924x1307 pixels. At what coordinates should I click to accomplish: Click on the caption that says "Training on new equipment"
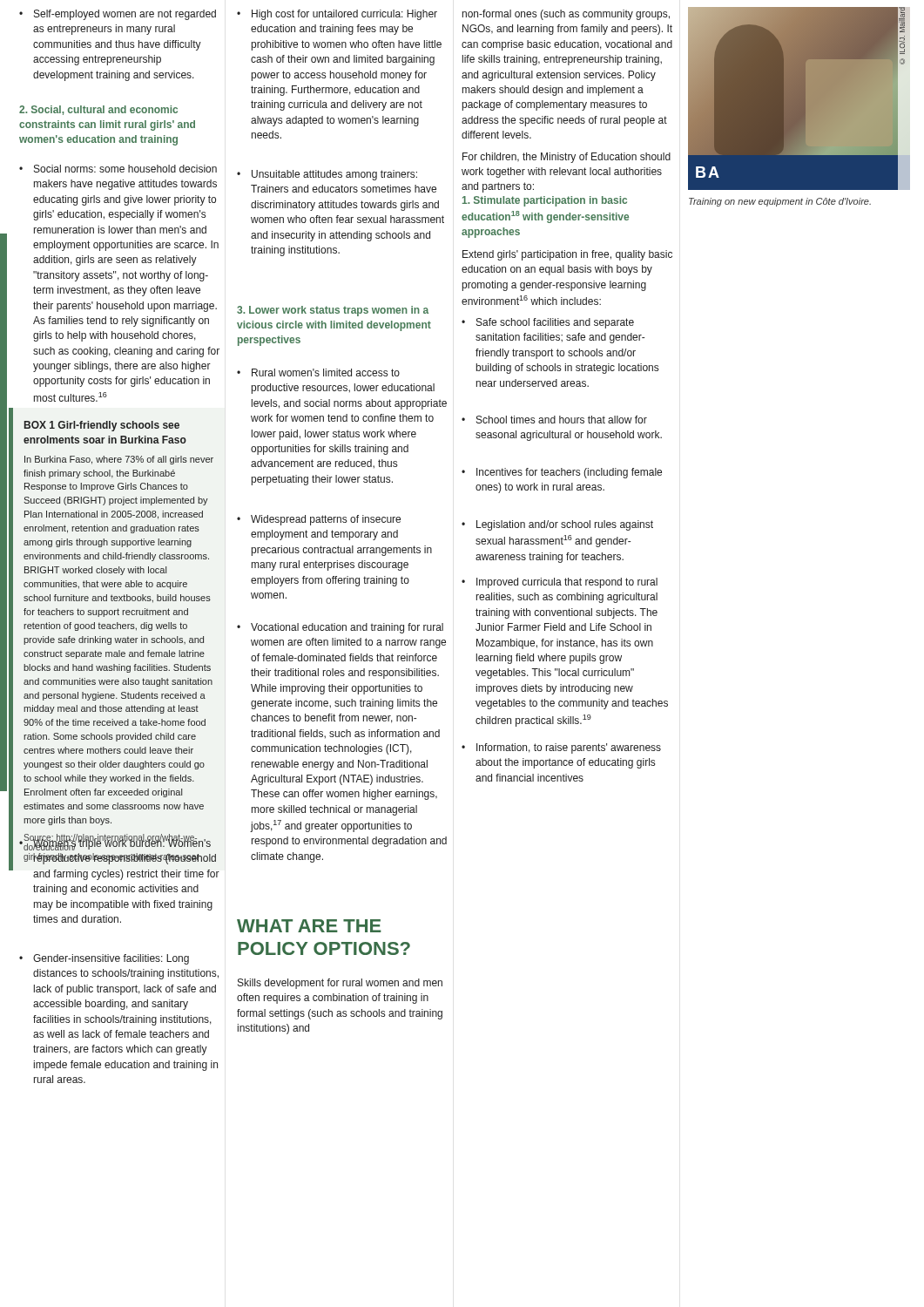point(799,201)
